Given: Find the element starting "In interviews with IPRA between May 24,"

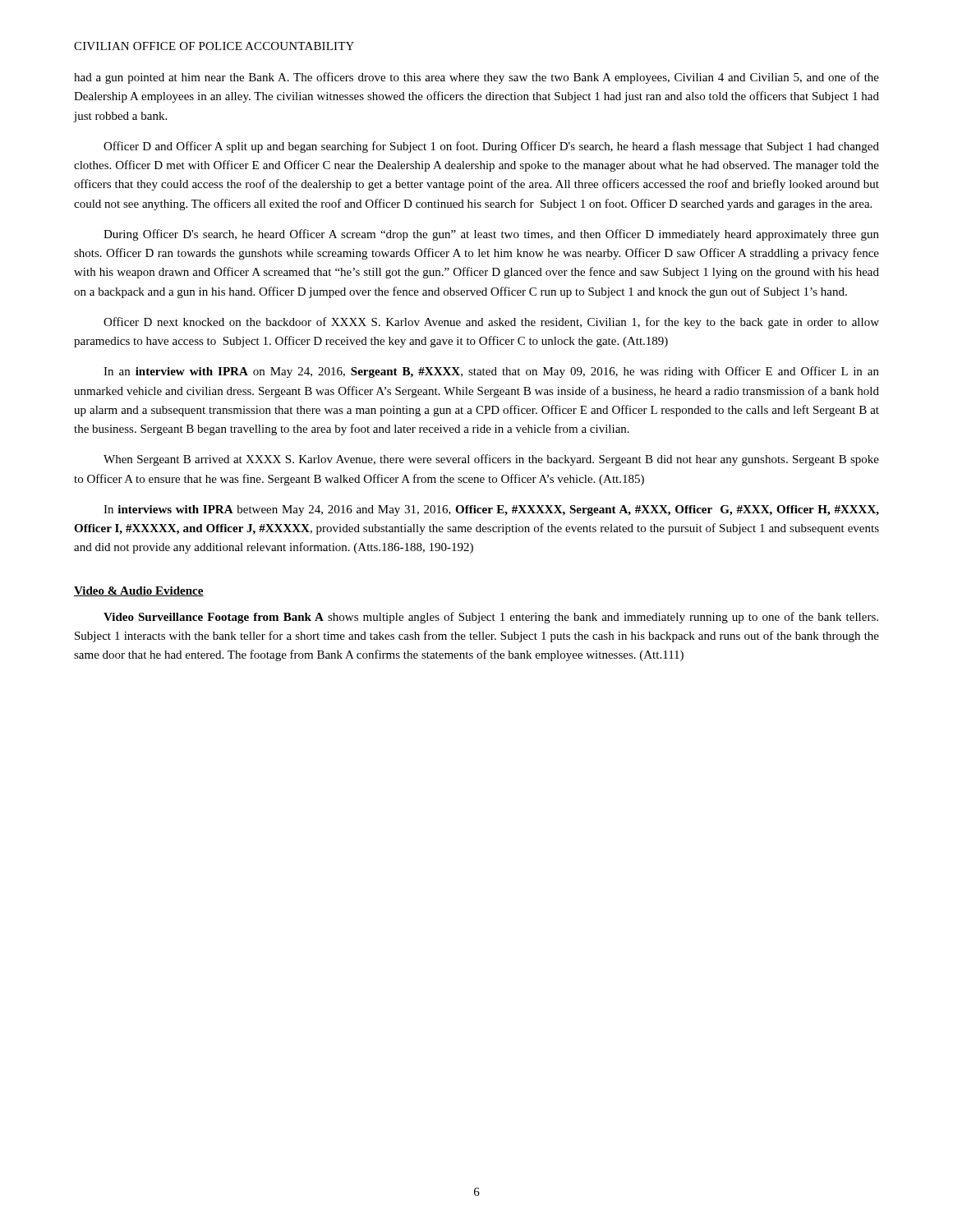Looking at the screenshot, I should point(476,529).
